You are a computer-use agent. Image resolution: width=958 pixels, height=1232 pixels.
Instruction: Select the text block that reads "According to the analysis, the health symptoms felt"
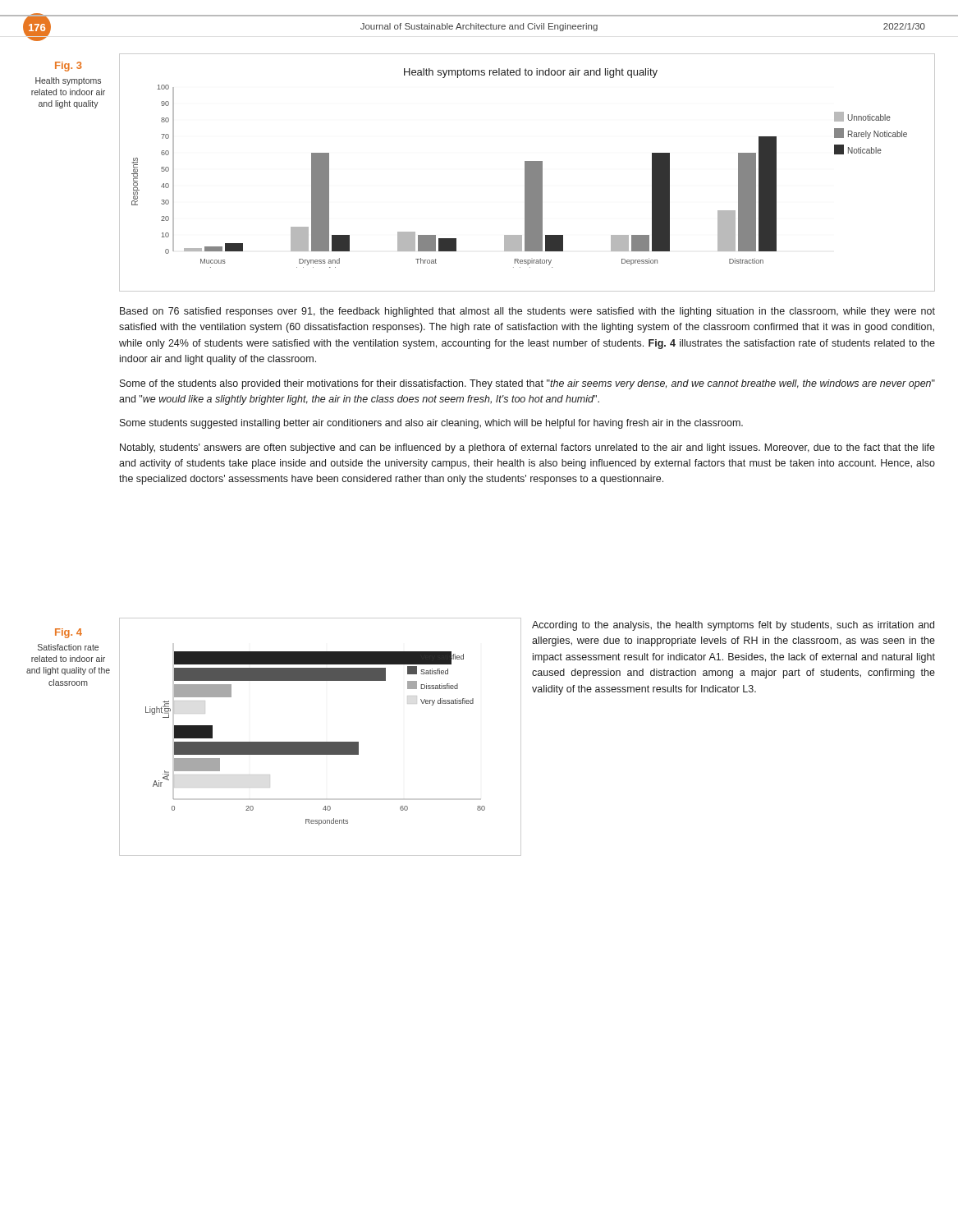click(x=733, y=657)
